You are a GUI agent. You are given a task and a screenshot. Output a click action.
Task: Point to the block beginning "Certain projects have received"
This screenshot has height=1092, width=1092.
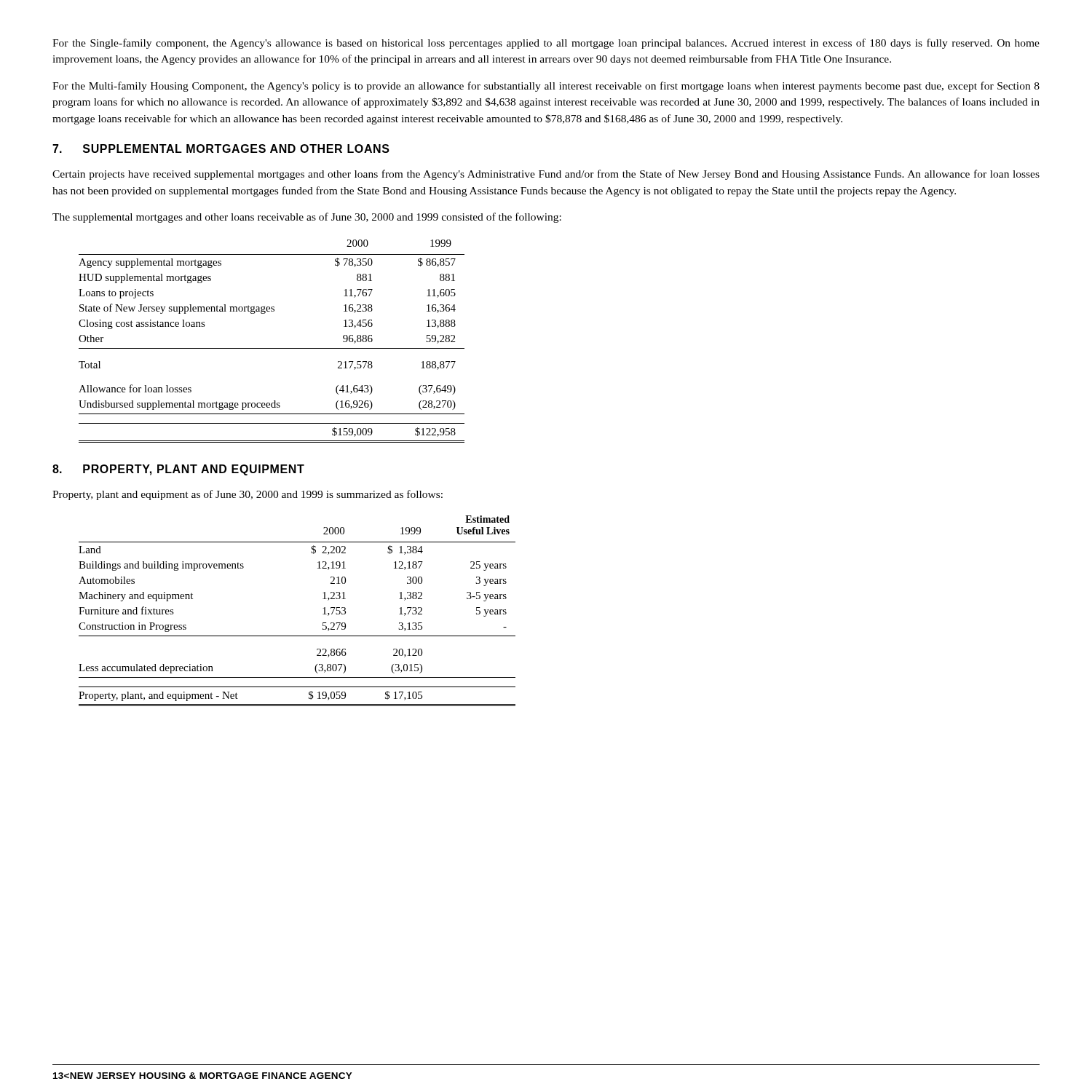[546, 183]
